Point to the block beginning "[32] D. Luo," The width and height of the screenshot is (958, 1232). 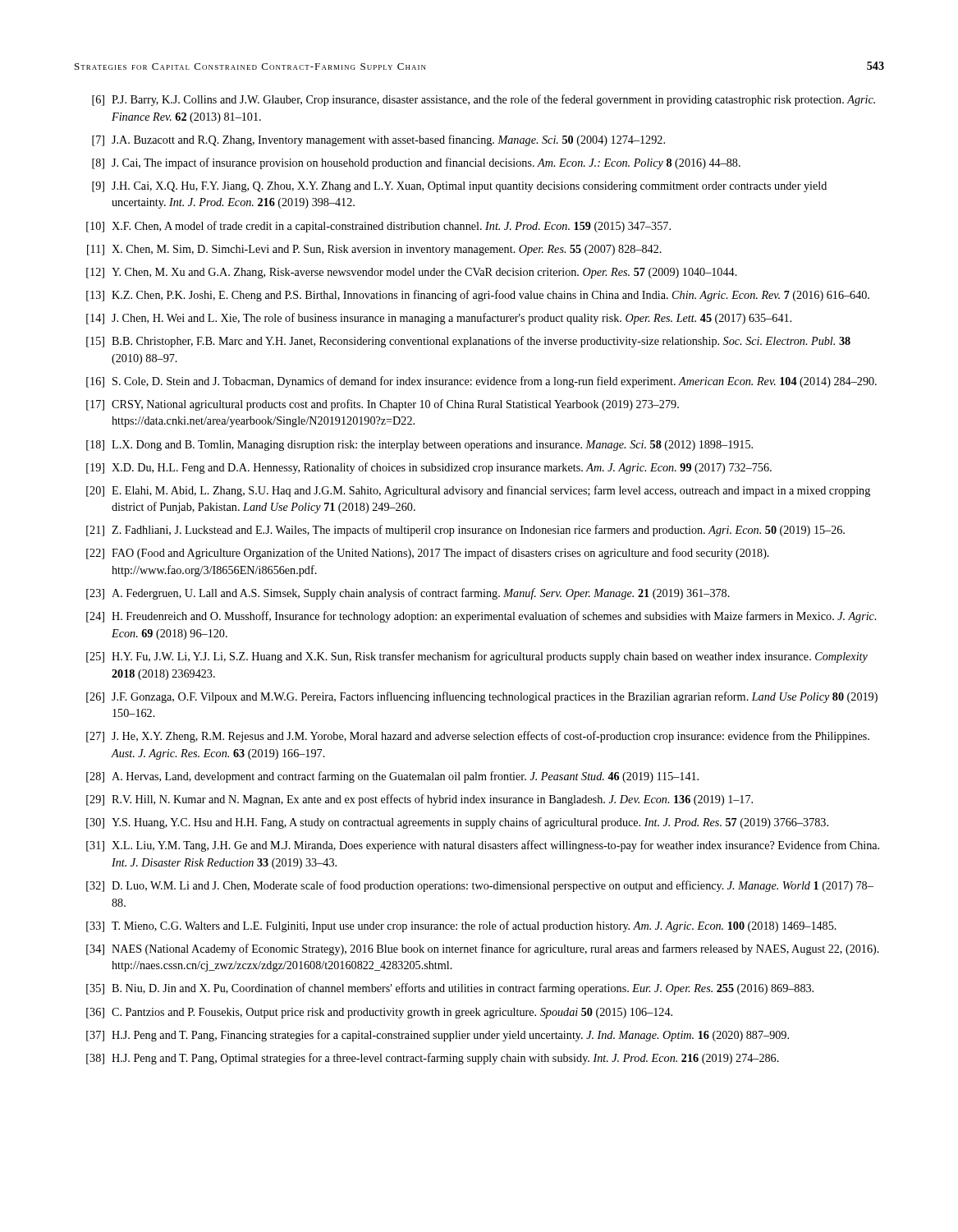coord(479,894)
